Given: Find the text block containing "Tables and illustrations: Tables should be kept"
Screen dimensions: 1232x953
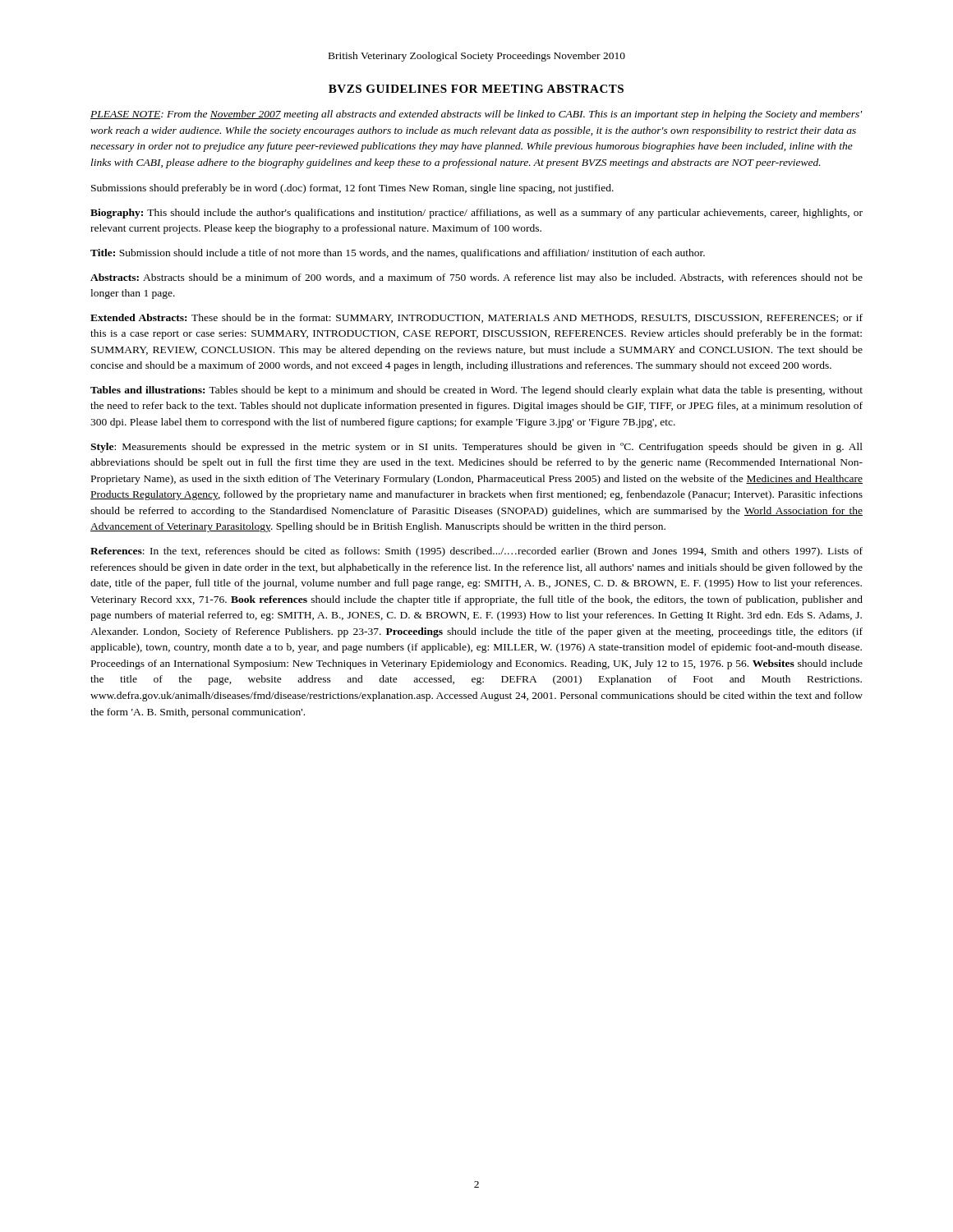Looking at the screenshot, I should [x=476, y=406].
